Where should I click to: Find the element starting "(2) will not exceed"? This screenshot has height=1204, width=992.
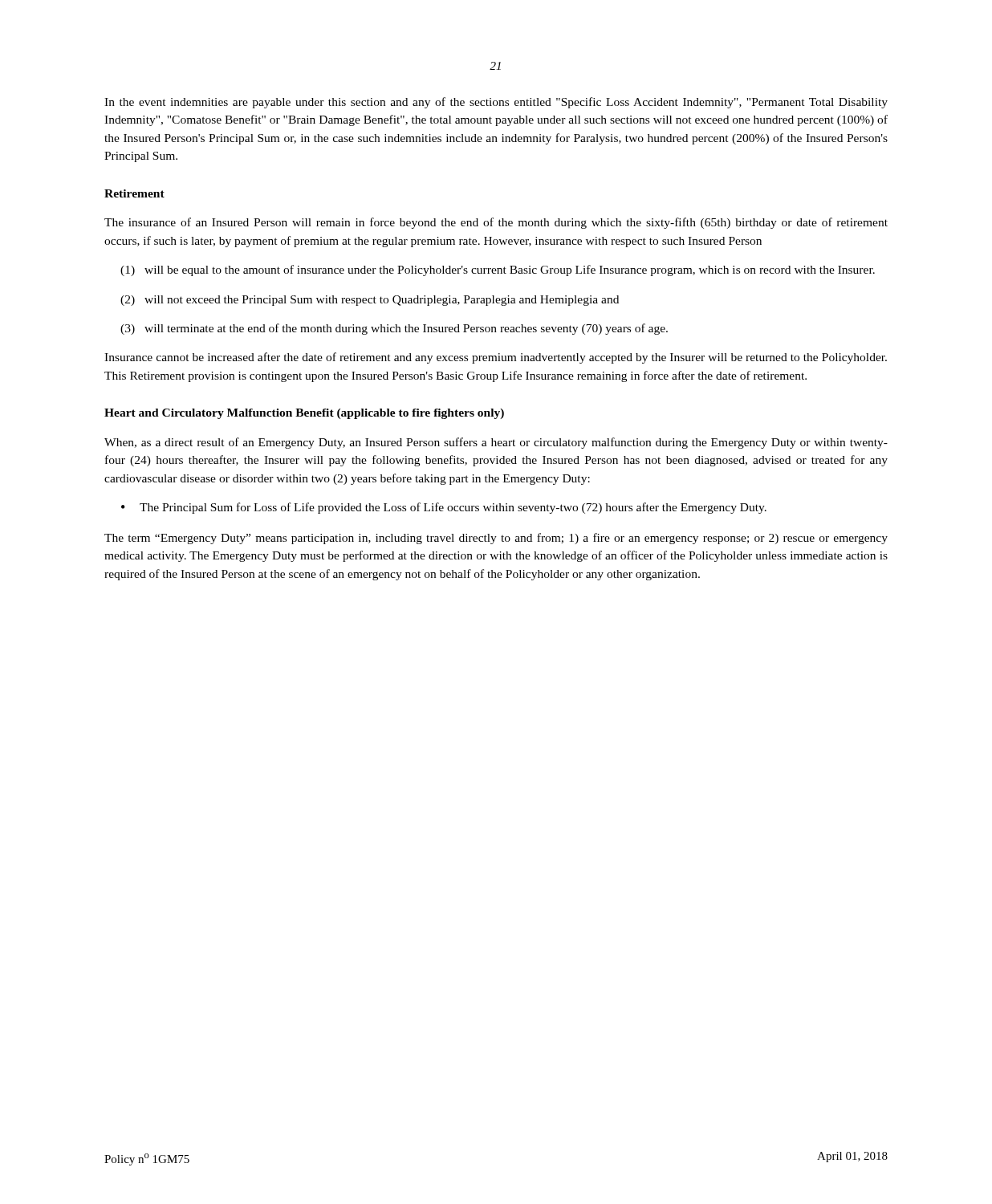tap(496, 299)
